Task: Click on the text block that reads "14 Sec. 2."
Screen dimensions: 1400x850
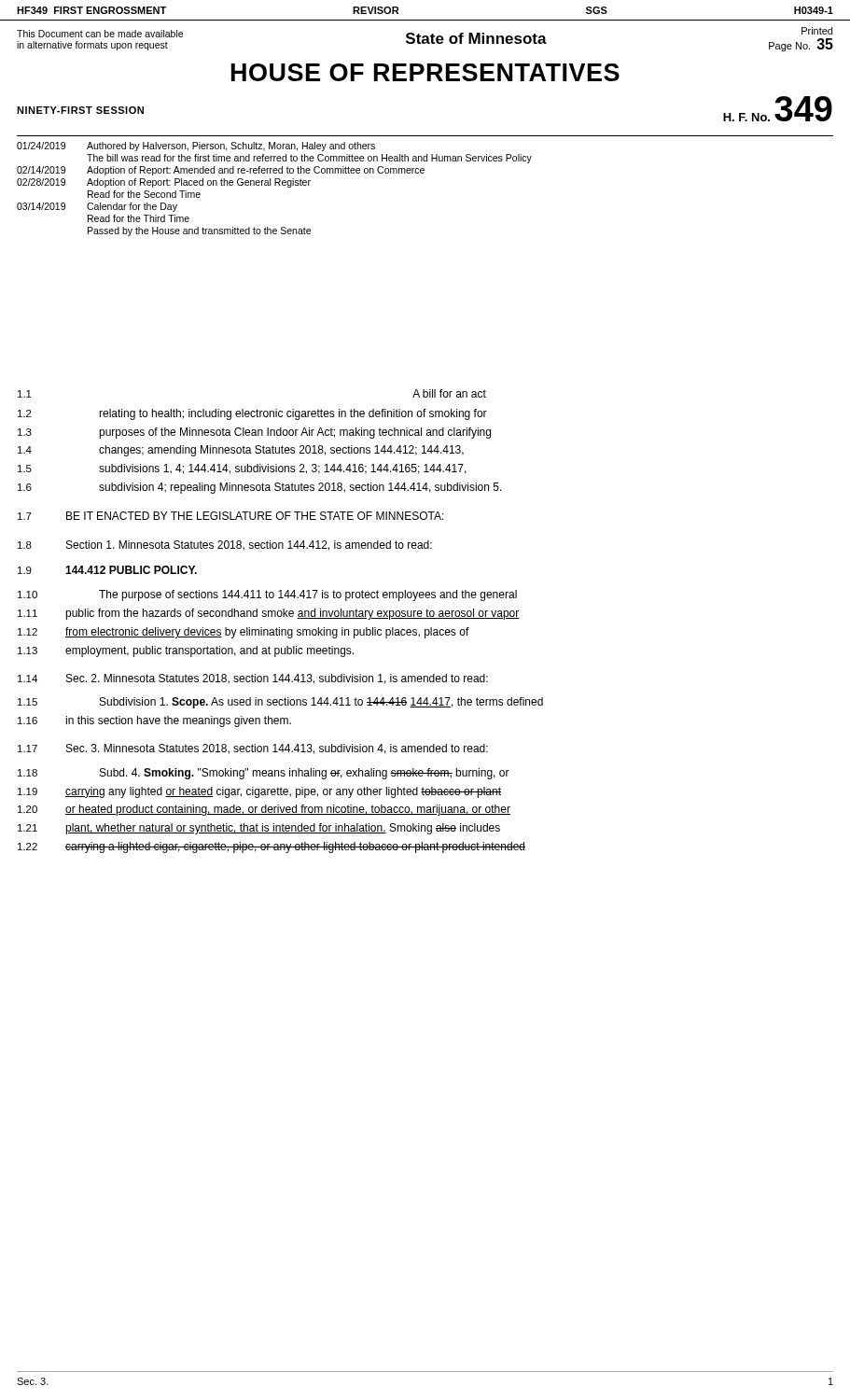Action: tap(425, 679)
